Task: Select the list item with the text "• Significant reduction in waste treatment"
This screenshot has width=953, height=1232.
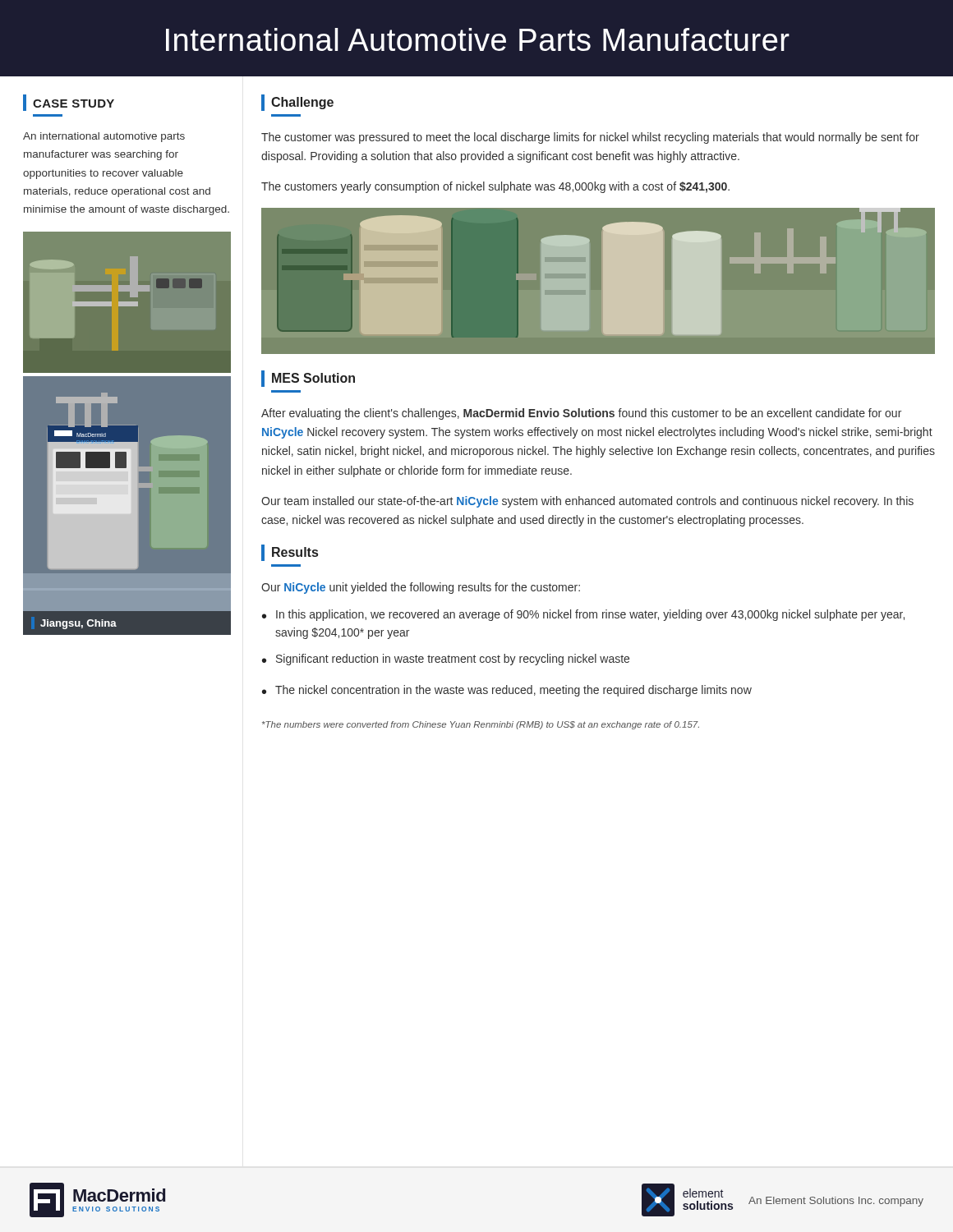Action: click(x=446, y=661)
